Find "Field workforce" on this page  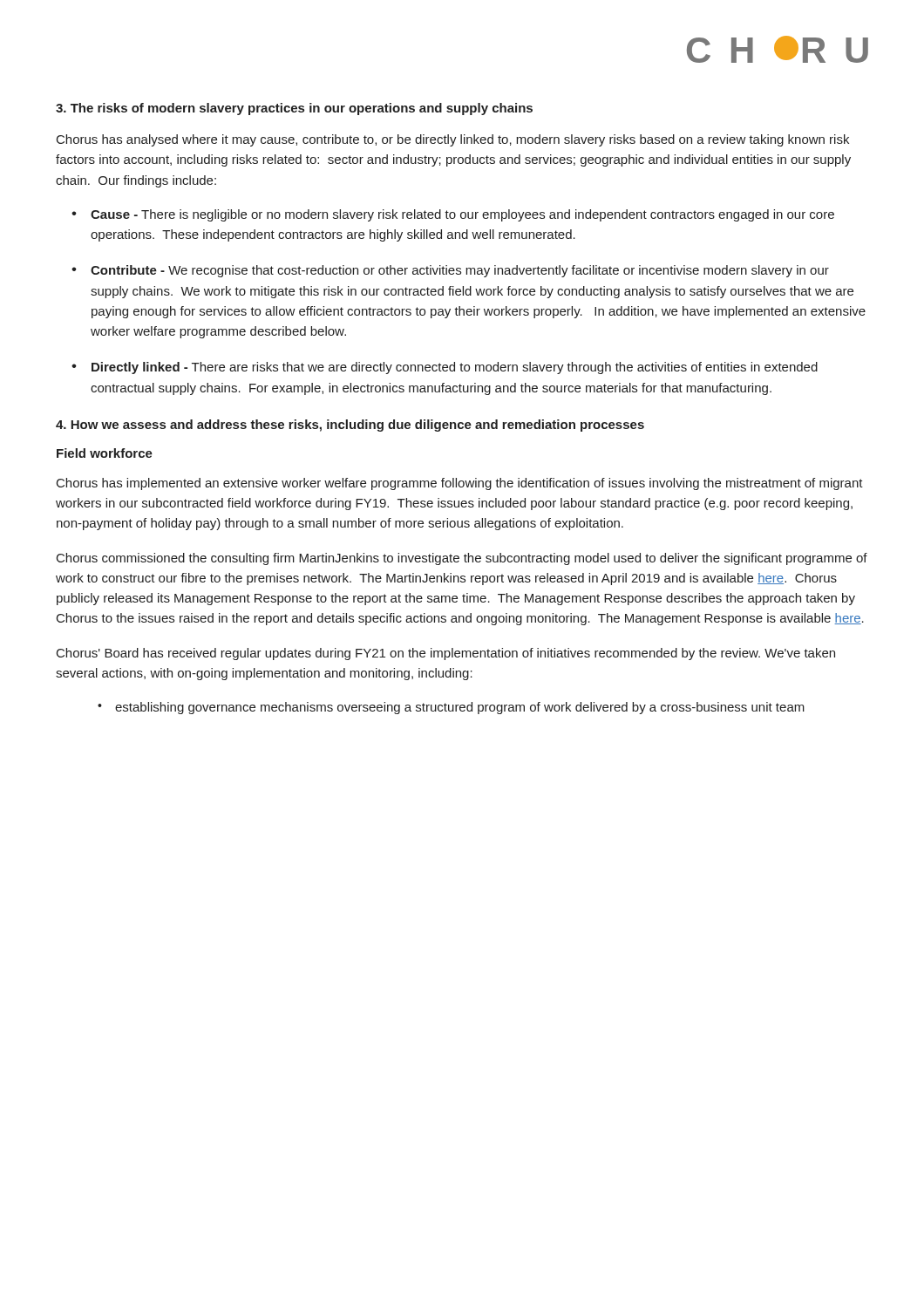[104, 453]
